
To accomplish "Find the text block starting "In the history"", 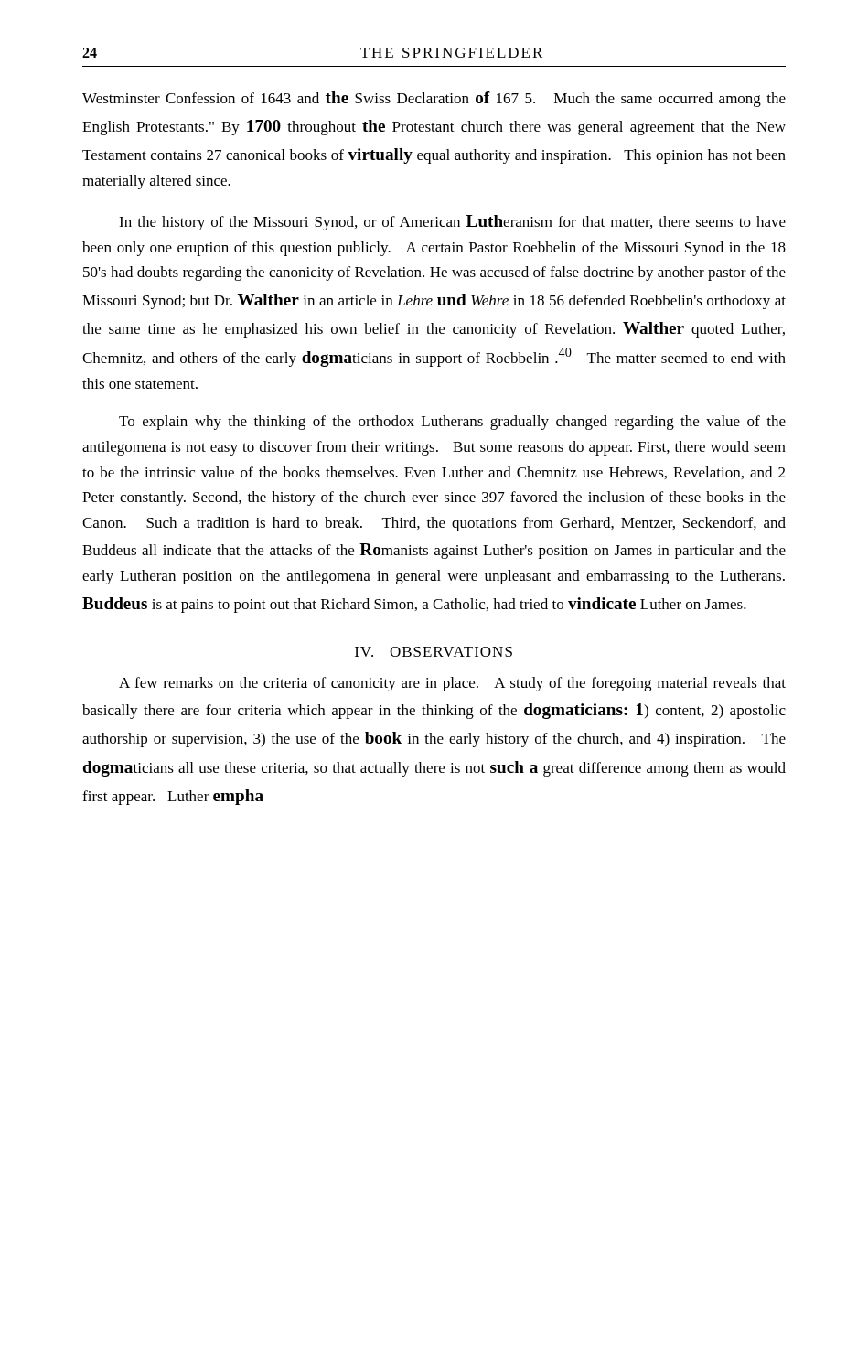I will pos(434,301).
